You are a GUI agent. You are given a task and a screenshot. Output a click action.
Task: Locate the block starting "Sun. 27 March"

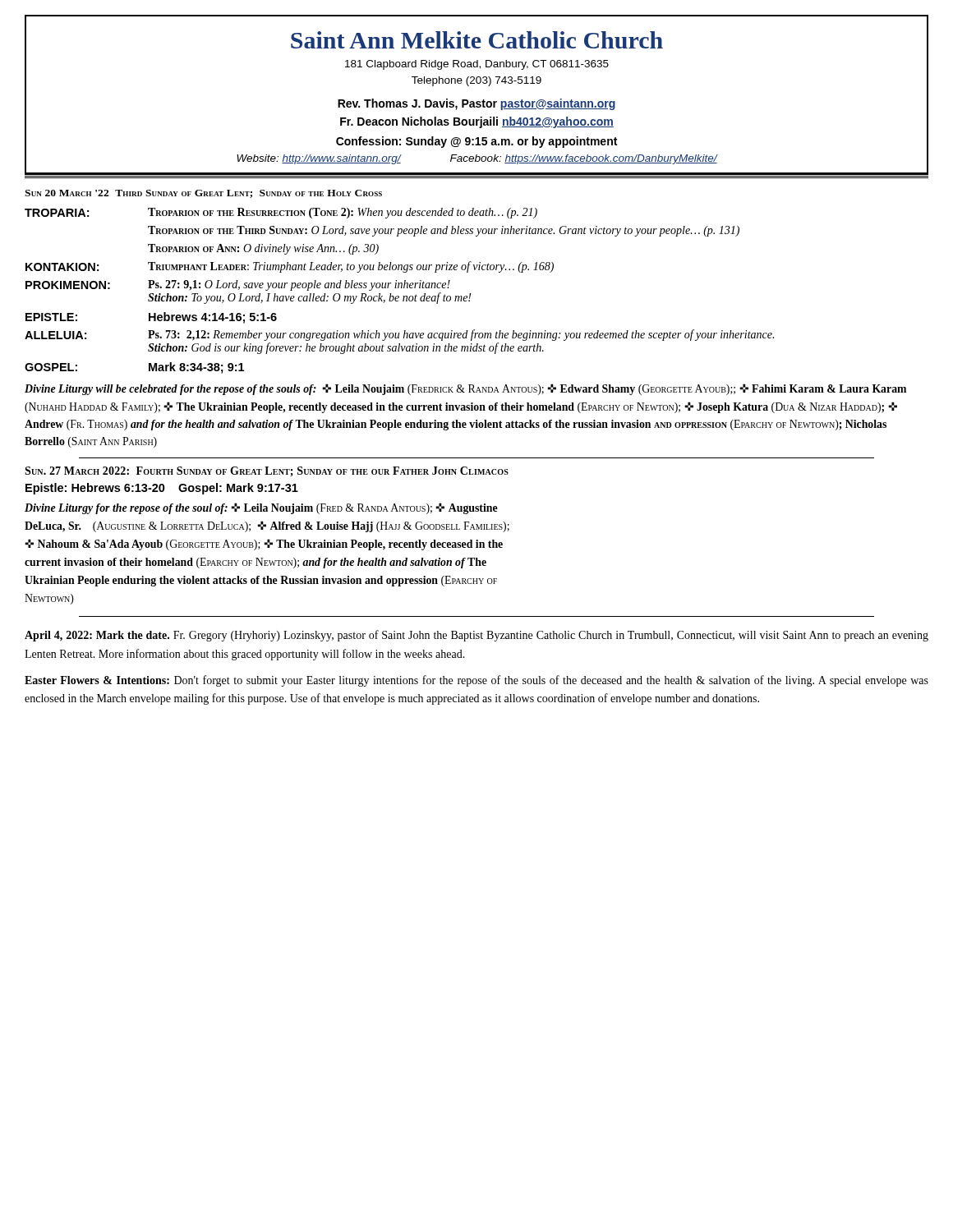pos(267,471)
